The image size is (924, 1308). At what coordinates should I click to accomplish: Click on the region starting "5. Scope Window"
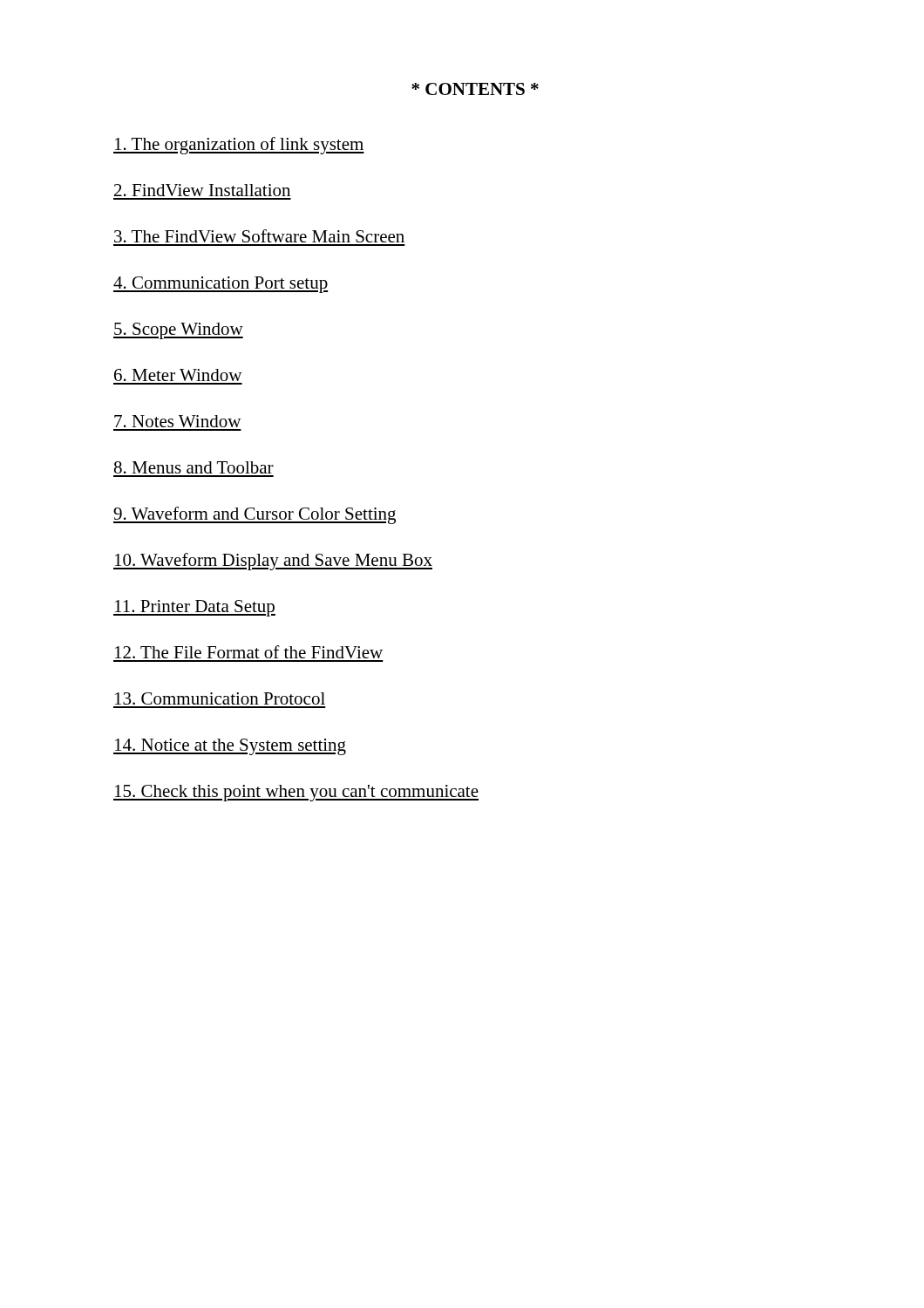coord(178,329)
